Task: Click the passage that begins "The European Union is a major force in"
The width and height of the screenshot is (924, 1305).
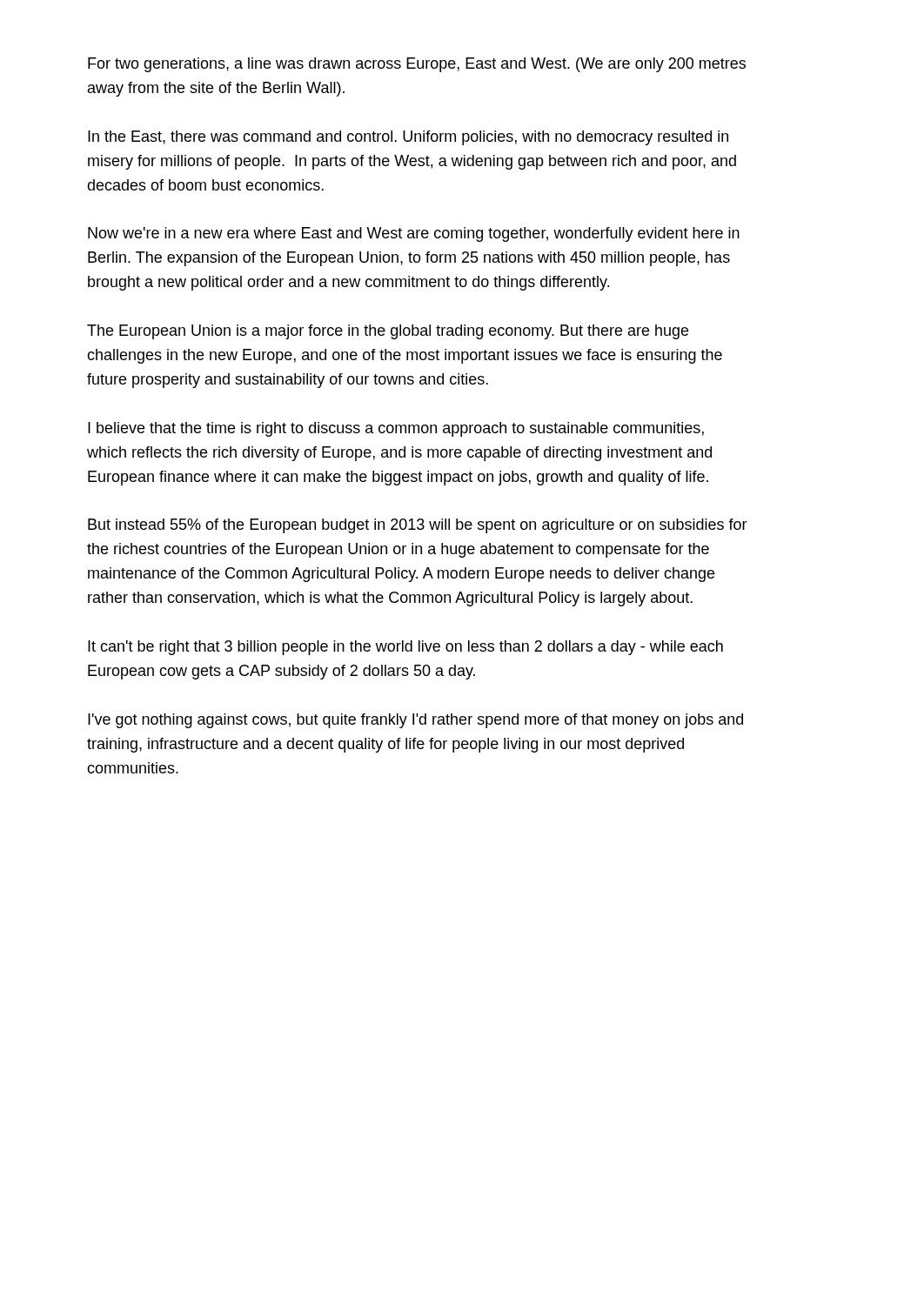Action: tap(405, 355)
